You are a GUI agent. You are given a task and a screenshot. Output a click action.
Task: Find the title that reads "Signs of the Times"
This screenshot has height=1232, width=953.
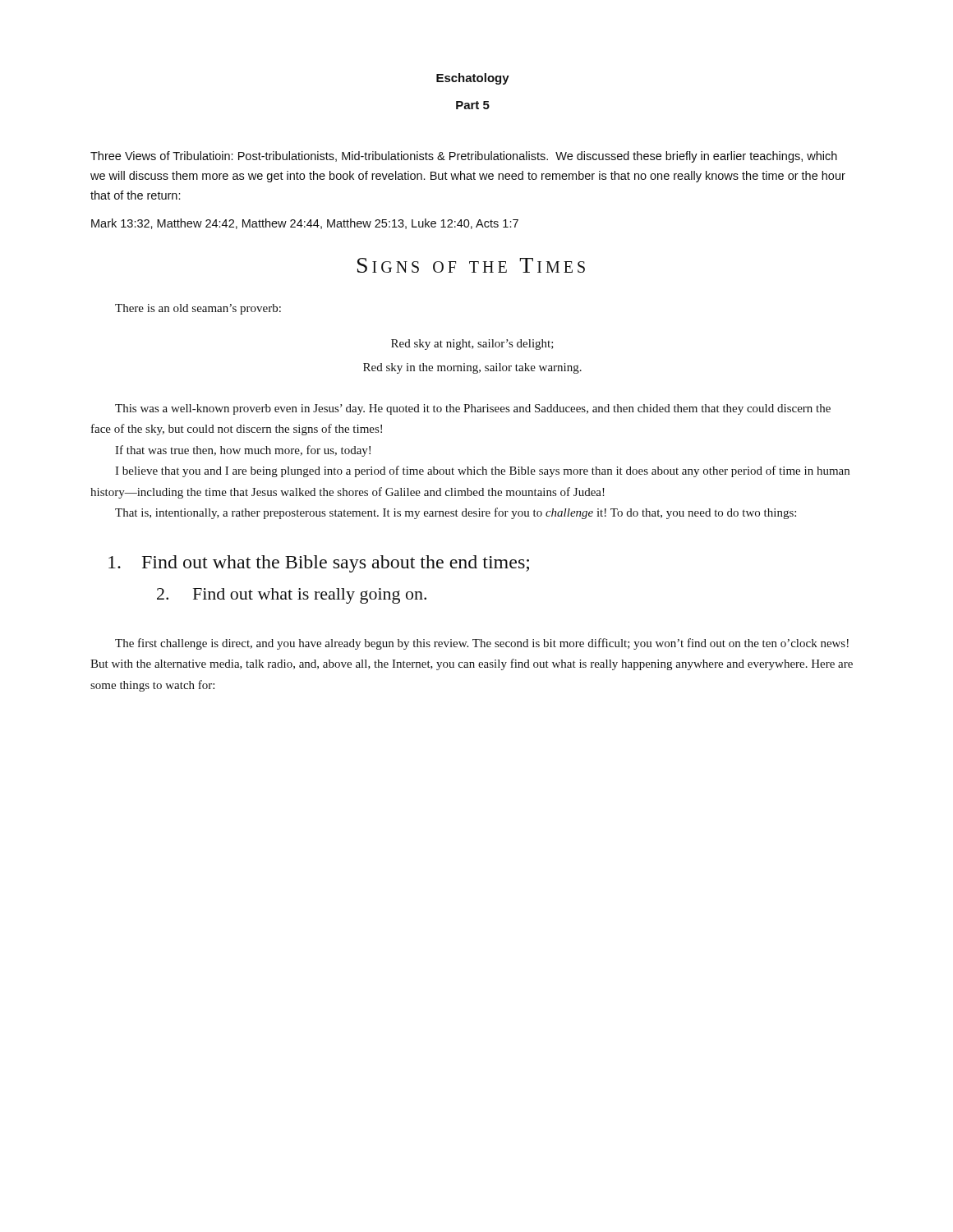(x=472, y=265)
